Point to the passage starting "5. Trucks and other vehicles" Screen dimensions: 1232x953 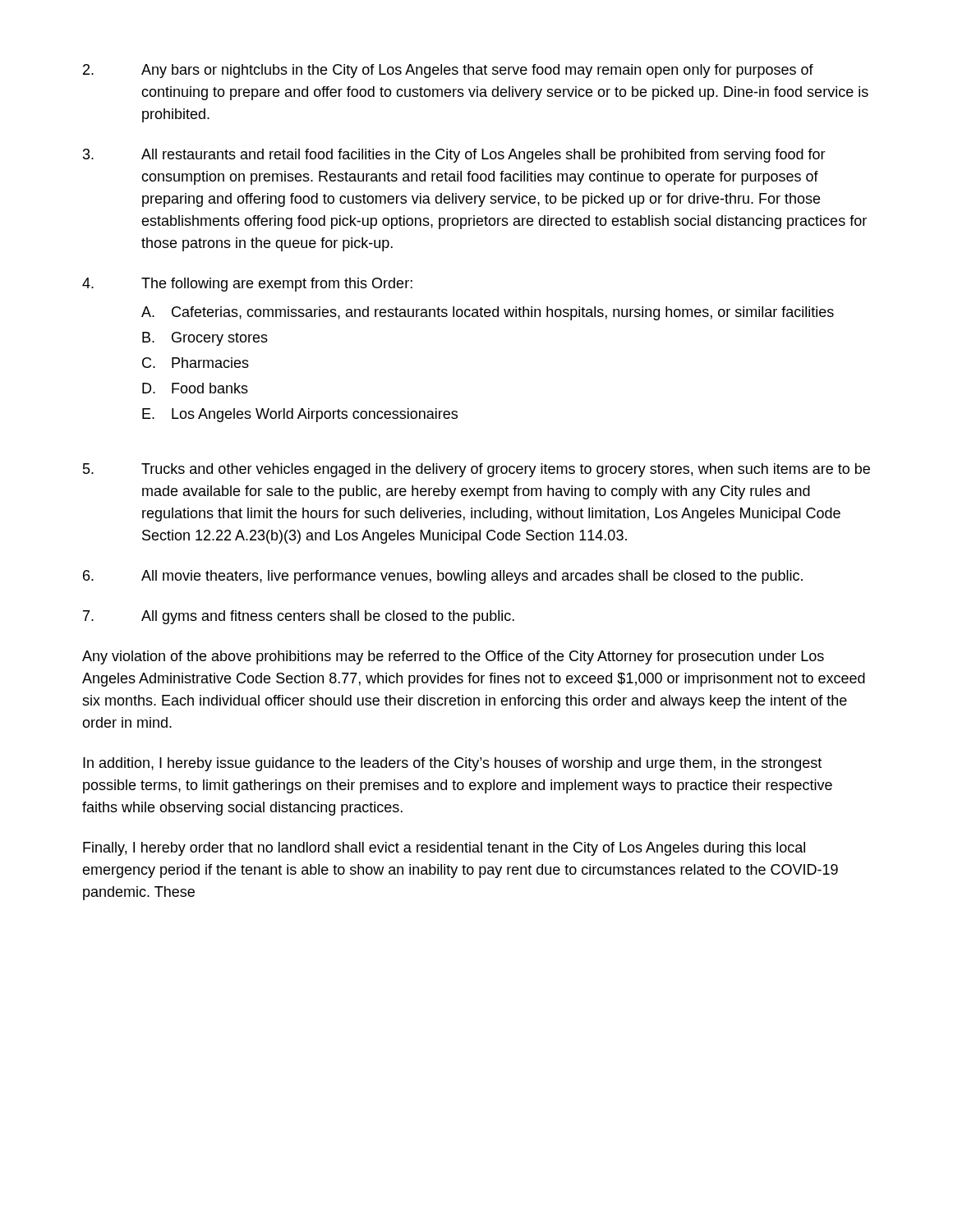click(476, 503)
